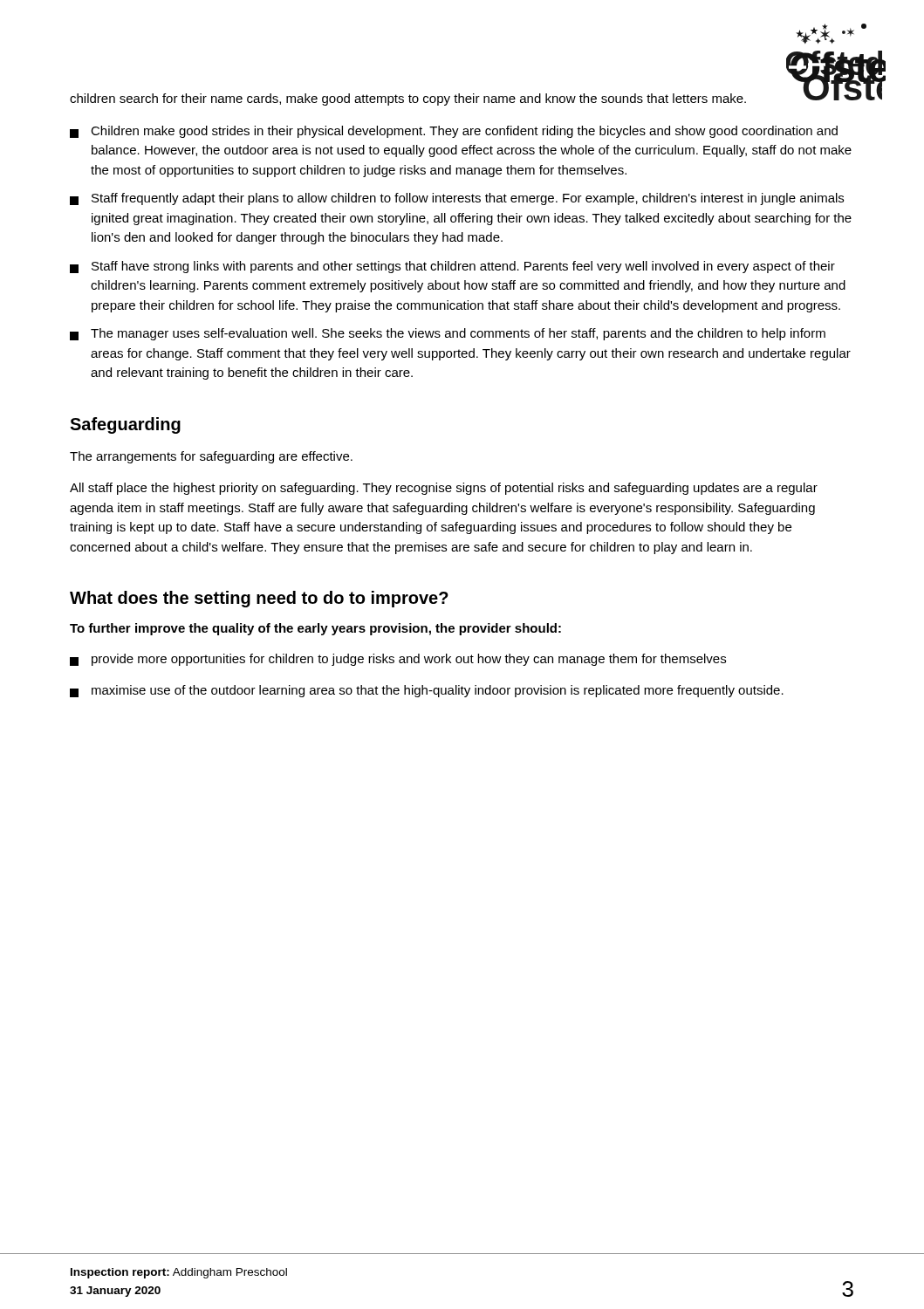Viewport: 924px width, 1309px height.
Task: Find the element starting "The arrangements for safeguarding are"
Action: [x=212, y=456]
